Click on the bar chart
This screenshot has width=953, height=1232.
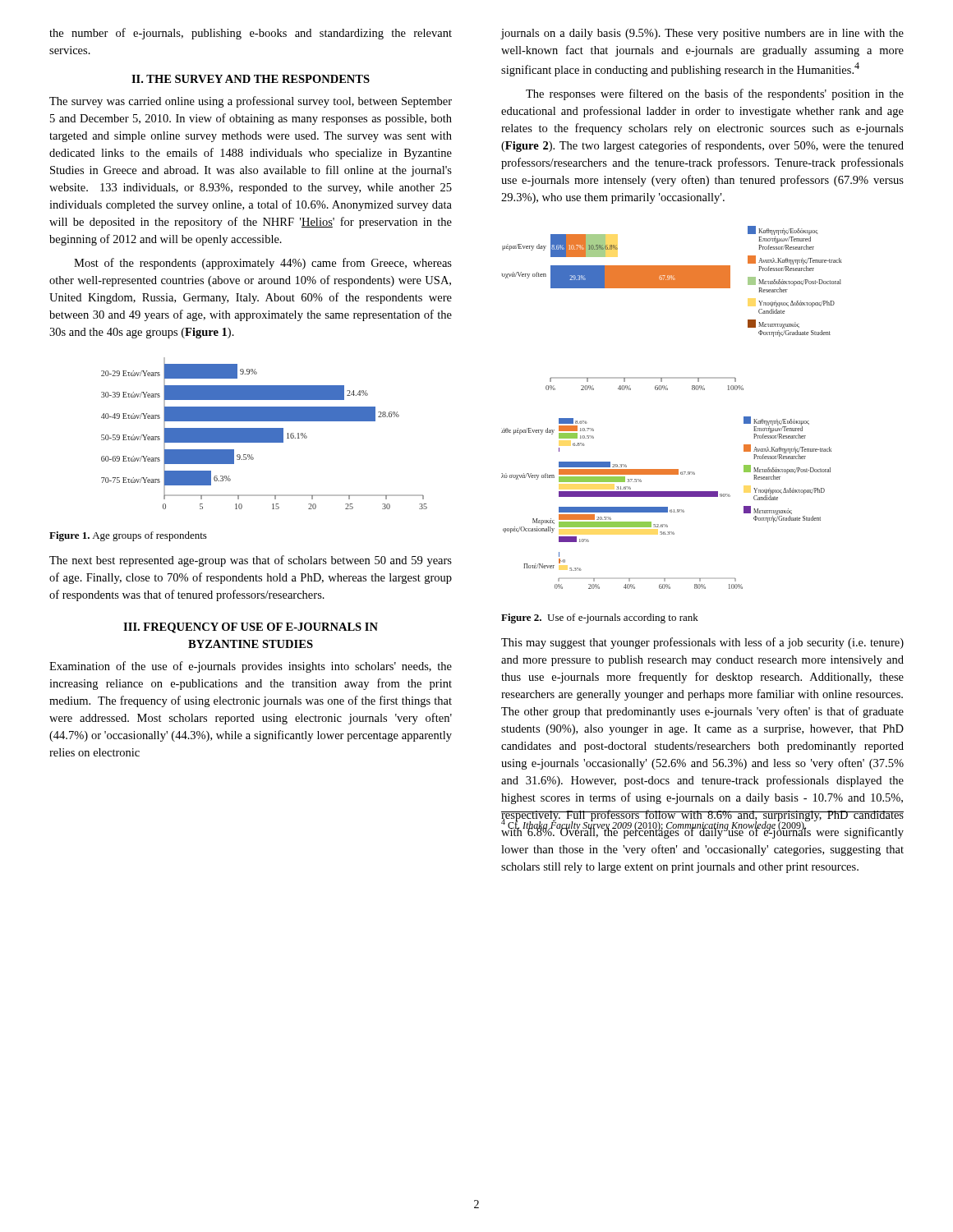251,437
